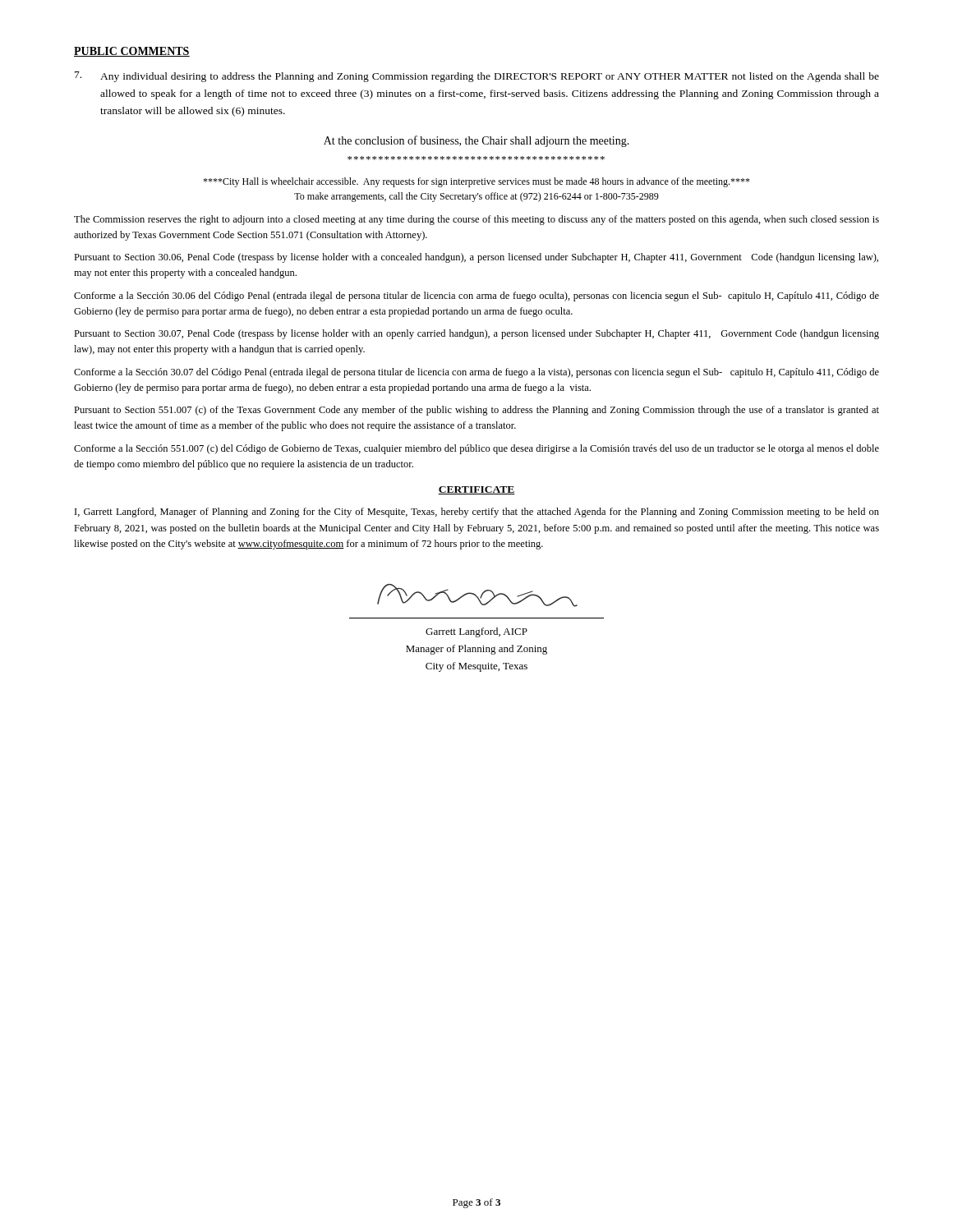Point to the block beginning "Pursuant to Section 30.06, Penal"

click(476, 265)
